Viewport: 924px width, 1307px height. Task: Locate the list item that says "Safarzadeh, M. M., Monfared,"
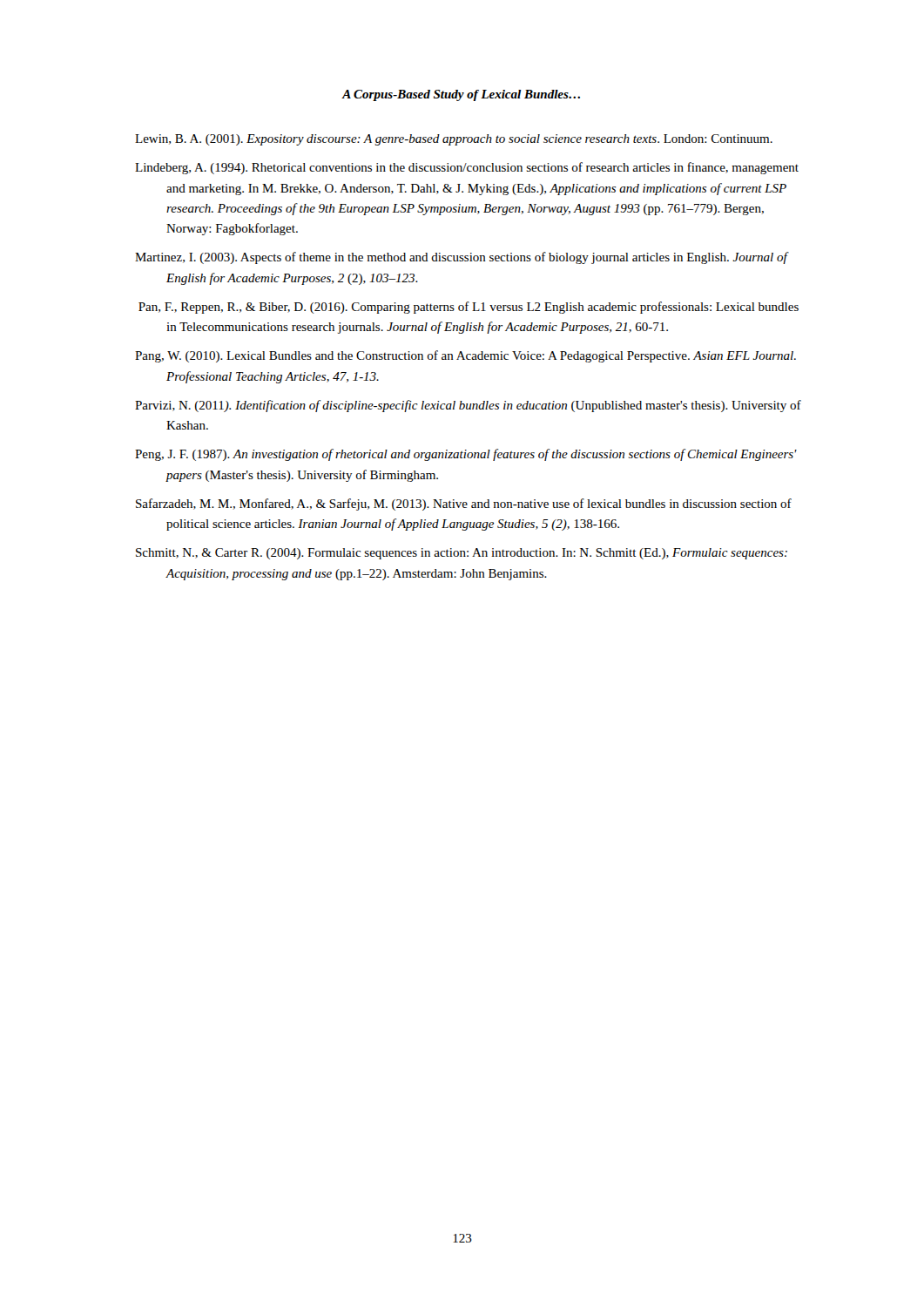click(x=463, y=514)
